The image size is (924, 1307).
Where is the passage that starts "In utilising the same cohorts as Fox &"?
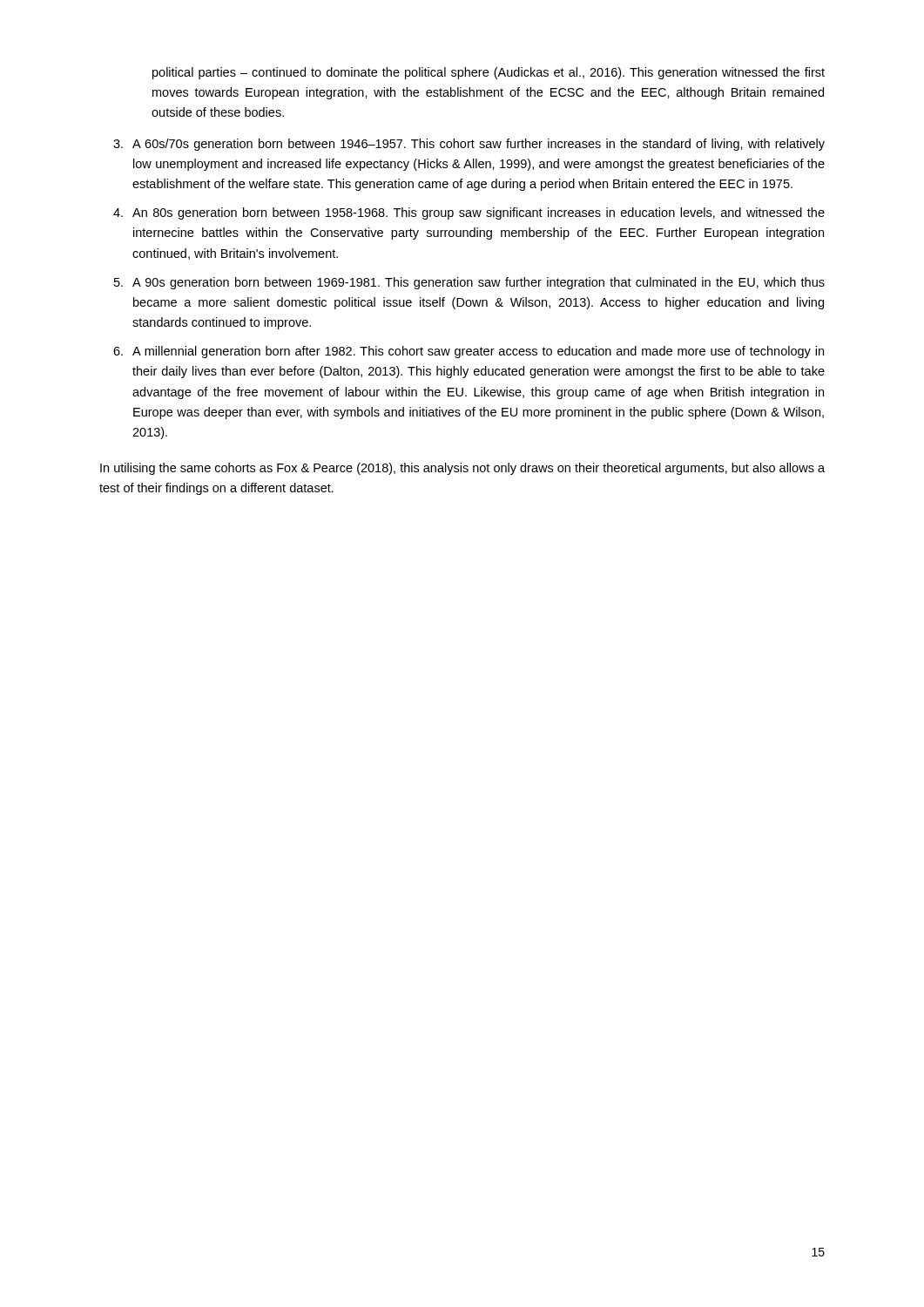462,478
